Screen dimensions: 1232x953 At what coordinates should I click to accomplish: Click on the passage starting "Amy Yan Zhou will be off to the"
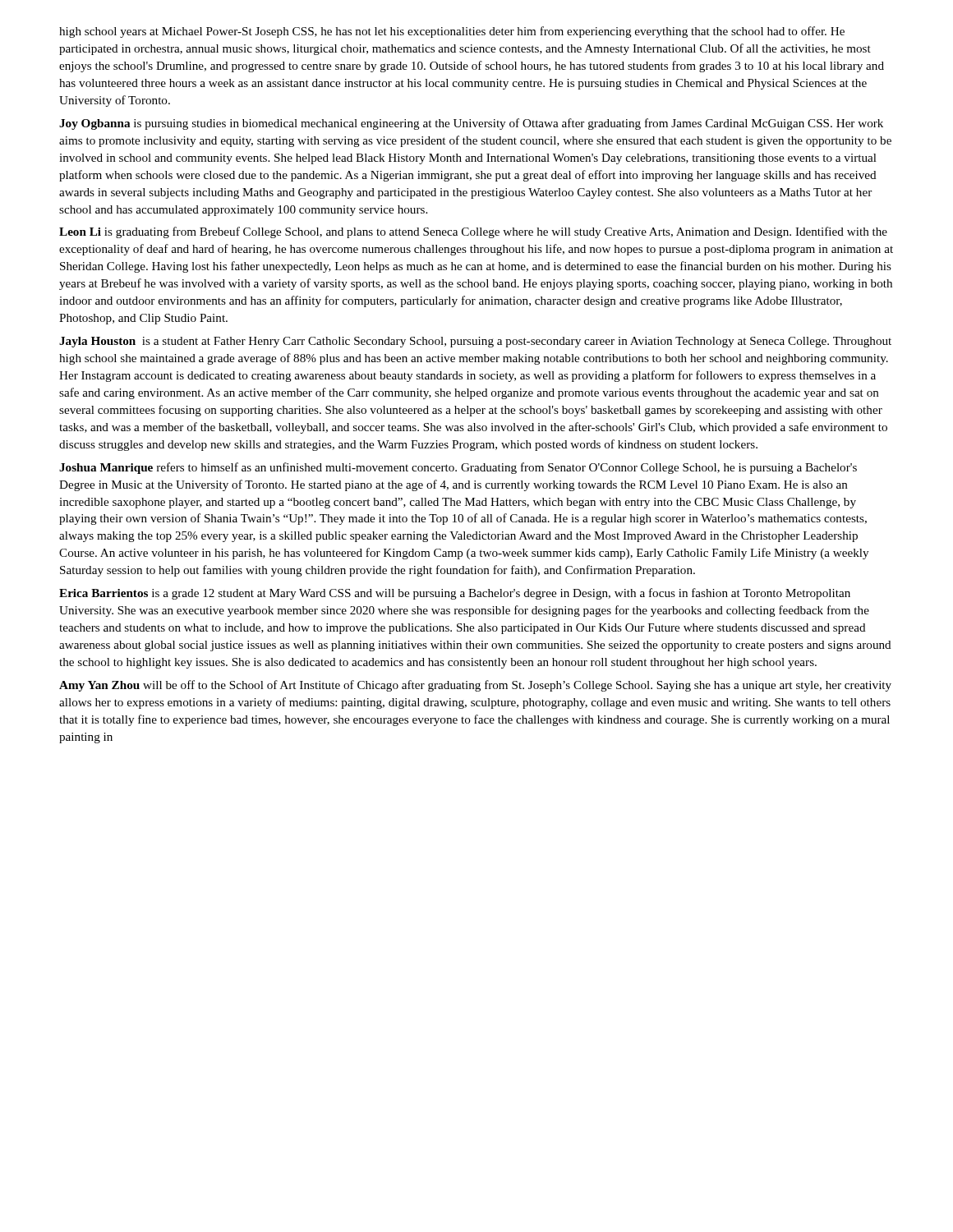pyautogui.click(x=476, y=711)
